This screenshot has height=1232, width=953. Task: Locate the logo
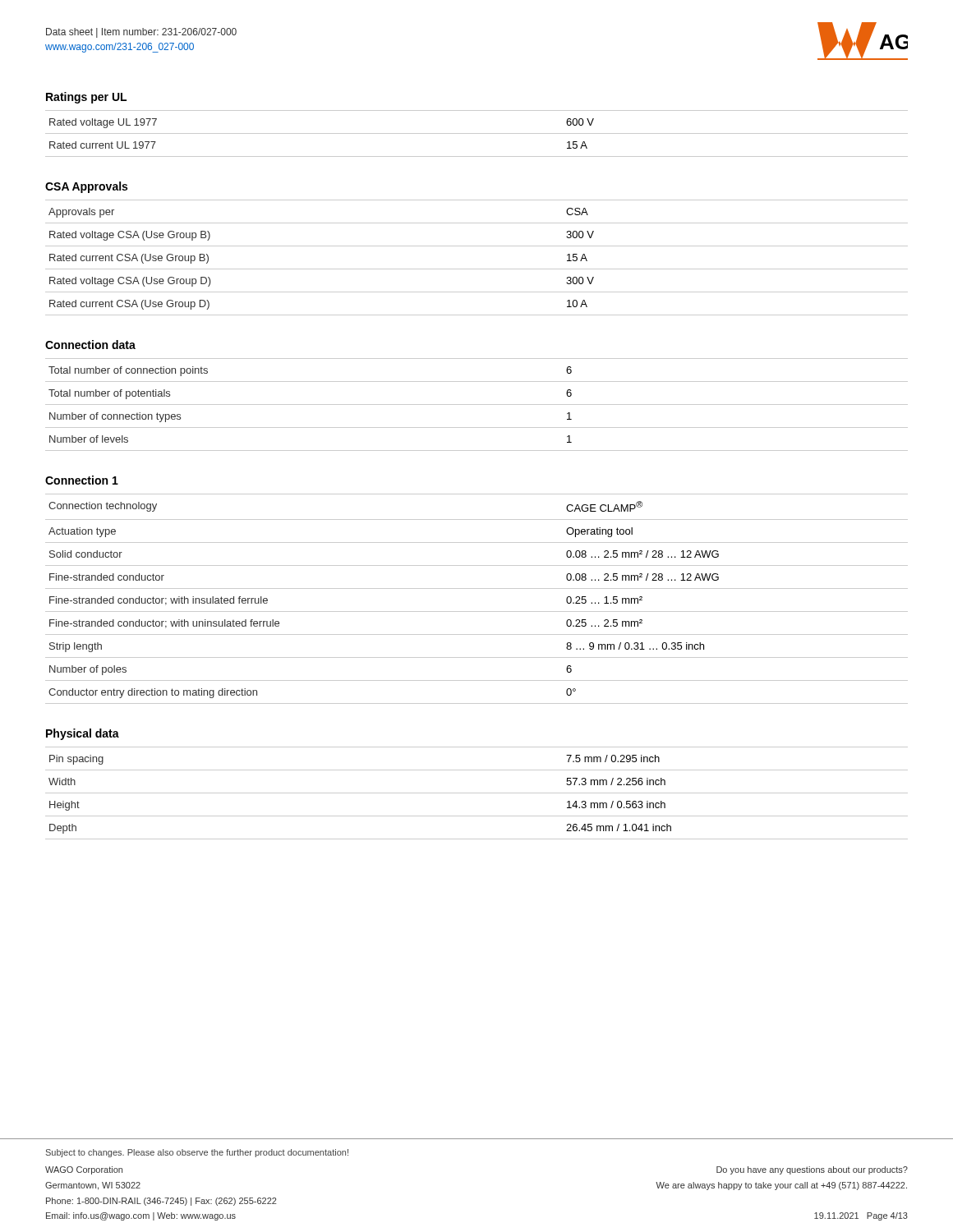tap(863, 42)
